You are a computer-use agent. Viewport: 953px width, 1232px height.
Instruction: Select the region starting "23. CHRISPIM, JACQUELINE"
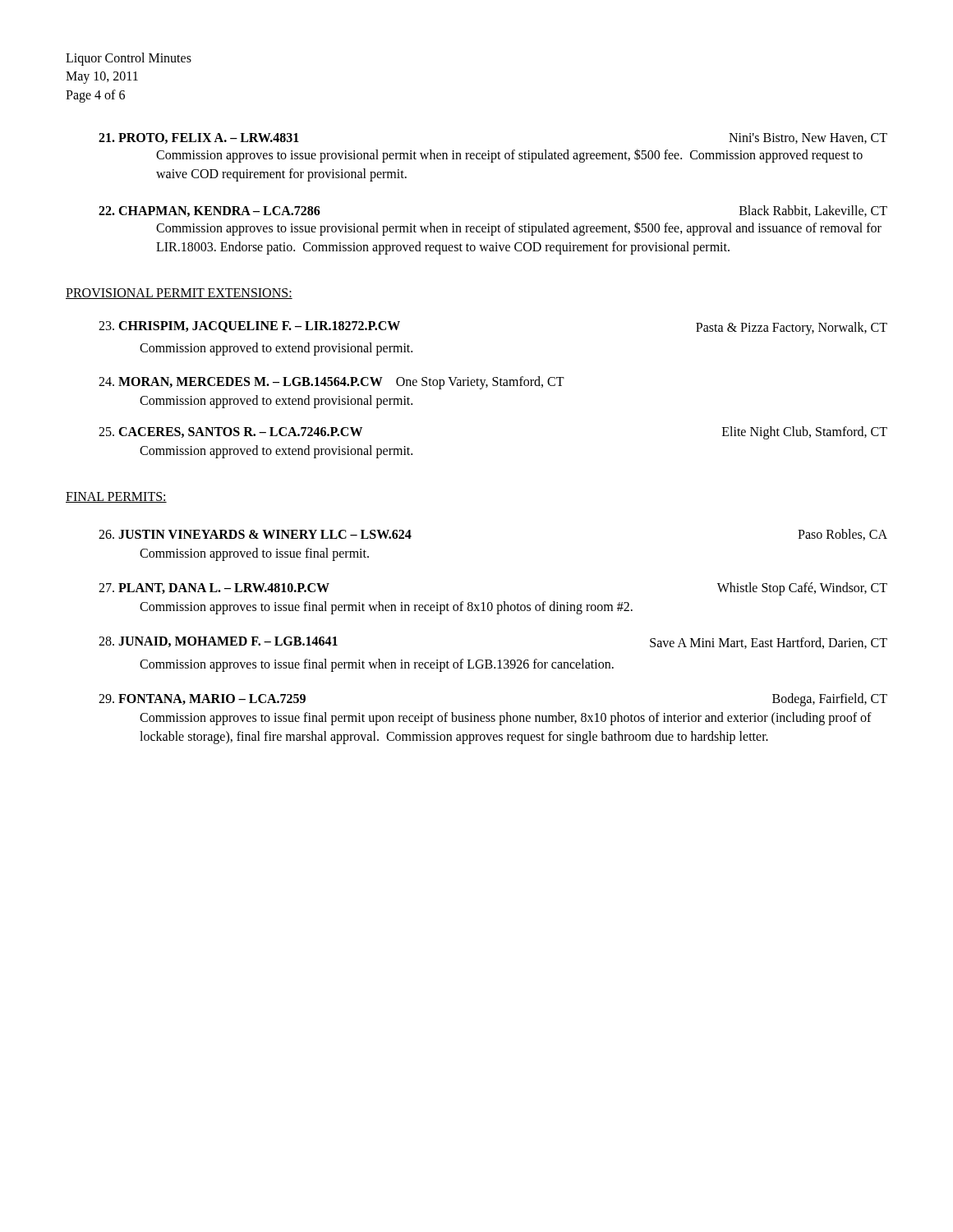pos(249,328)
